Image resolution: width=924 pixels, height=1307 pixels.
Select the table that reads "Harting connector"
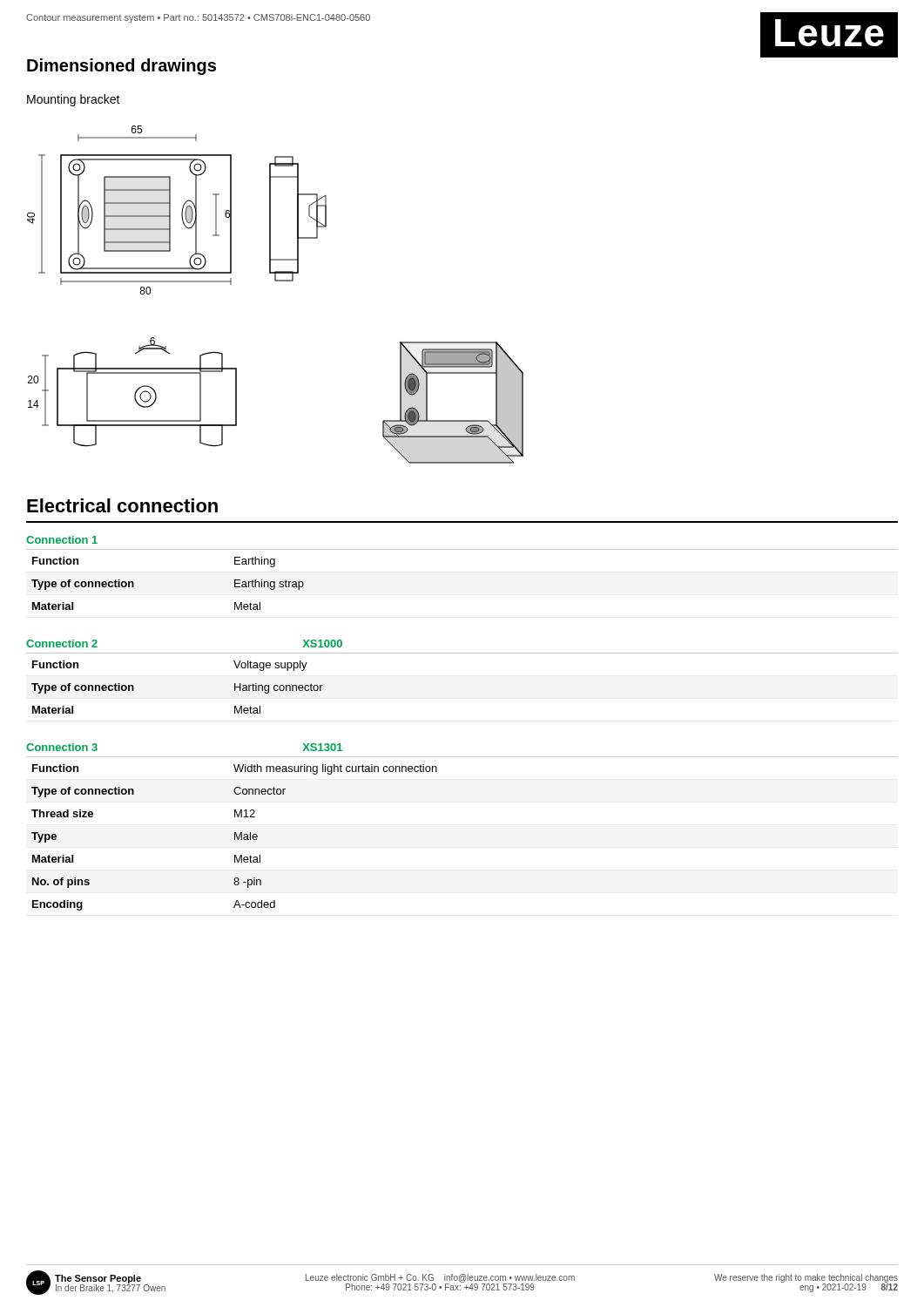462,687
